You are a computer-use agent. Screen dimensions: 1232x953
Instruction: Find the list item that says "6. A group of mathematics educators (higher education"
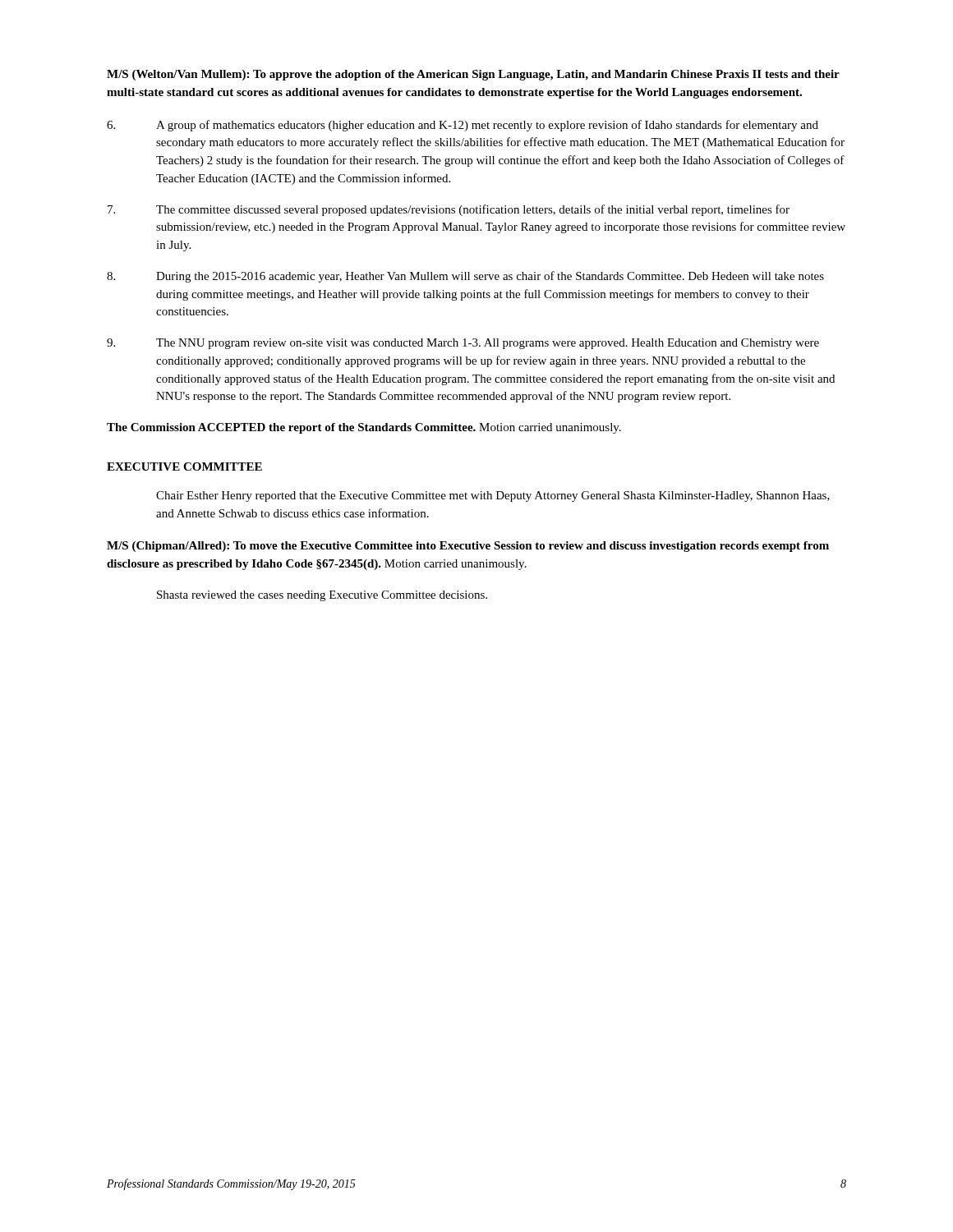tap(476, 152)
